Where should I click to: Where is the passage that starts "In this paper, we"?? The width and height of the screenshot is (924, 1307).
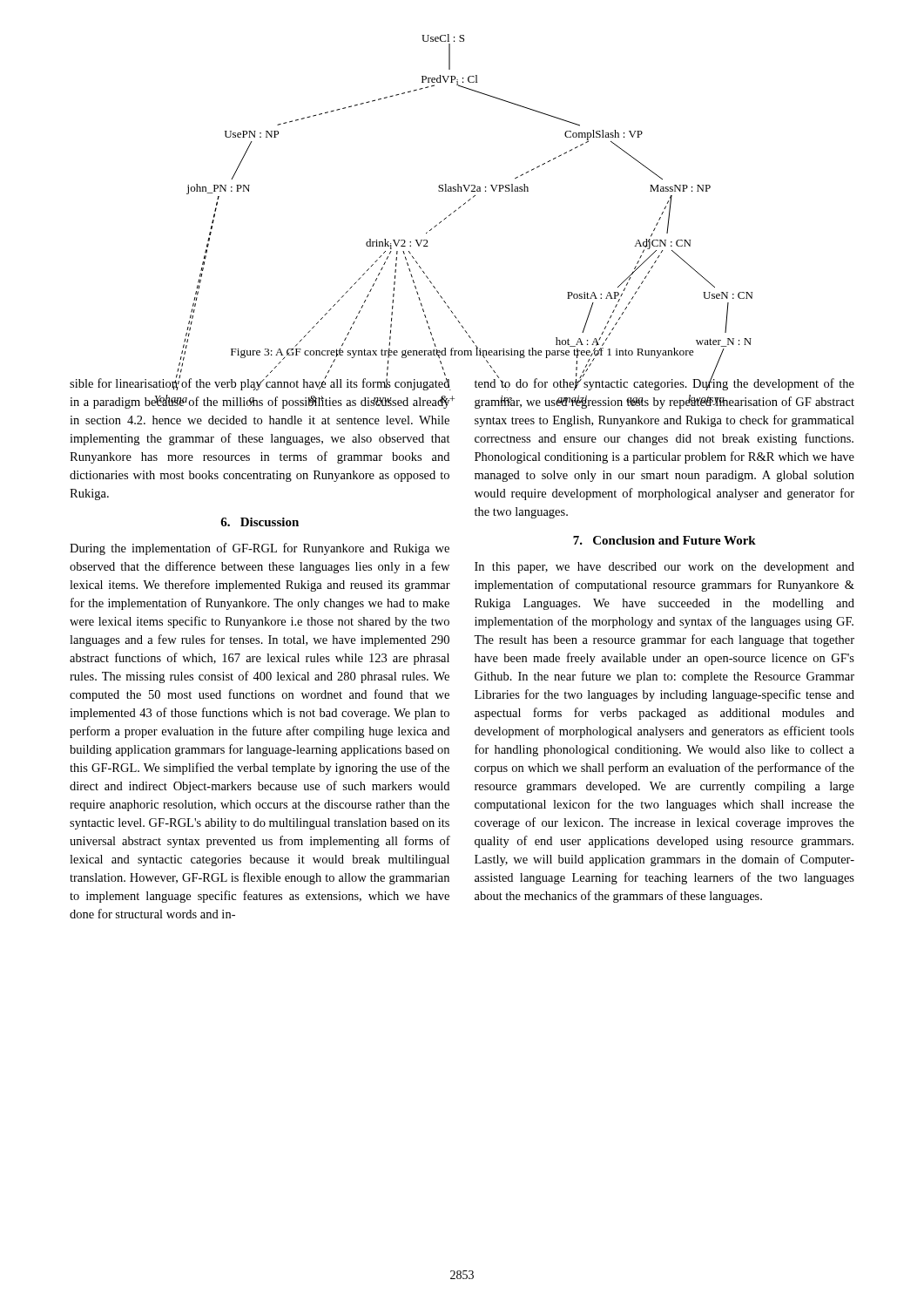(664, 732)
